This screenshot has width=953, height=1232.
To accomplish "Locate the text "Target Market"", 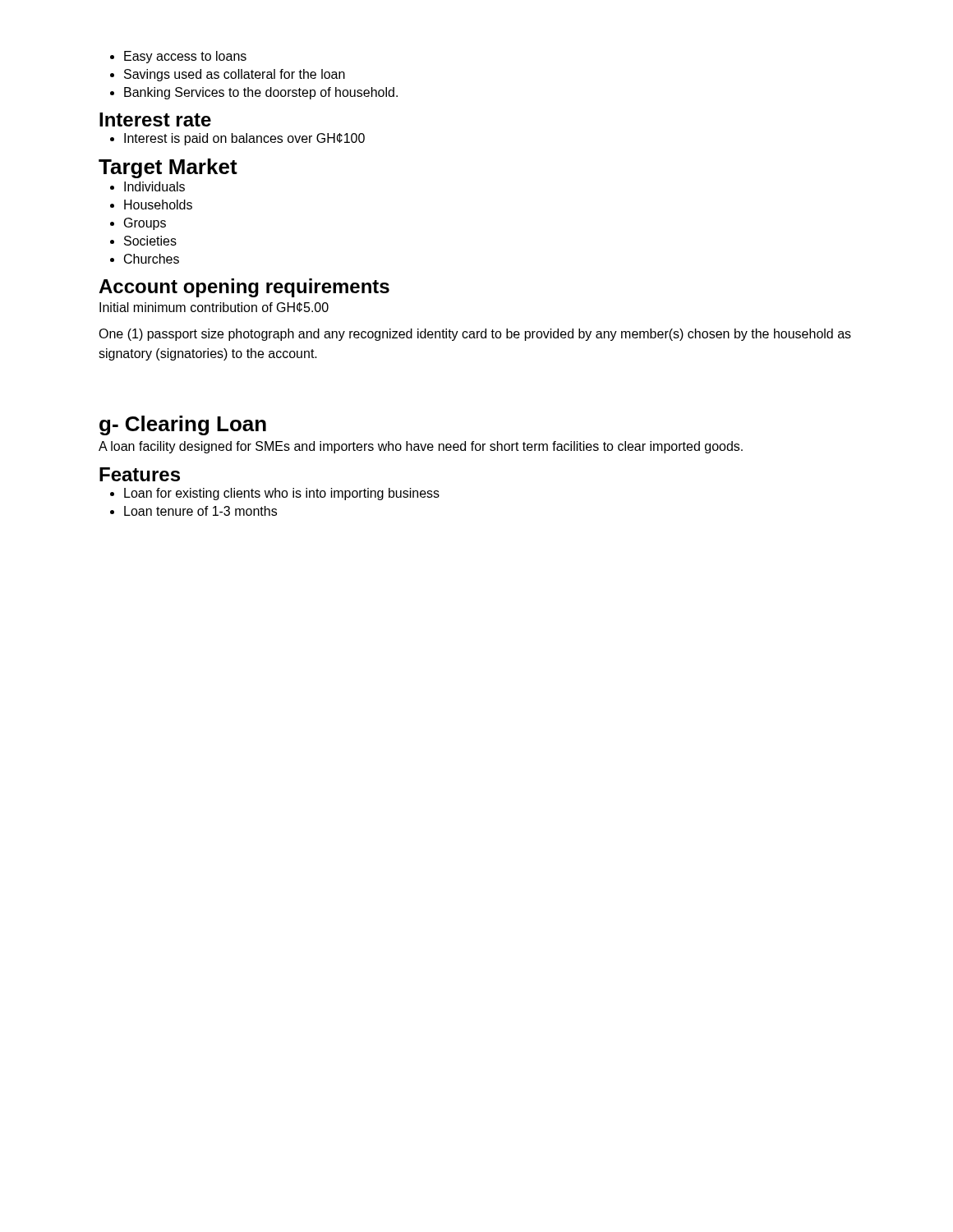I will (x=168, y=167).
